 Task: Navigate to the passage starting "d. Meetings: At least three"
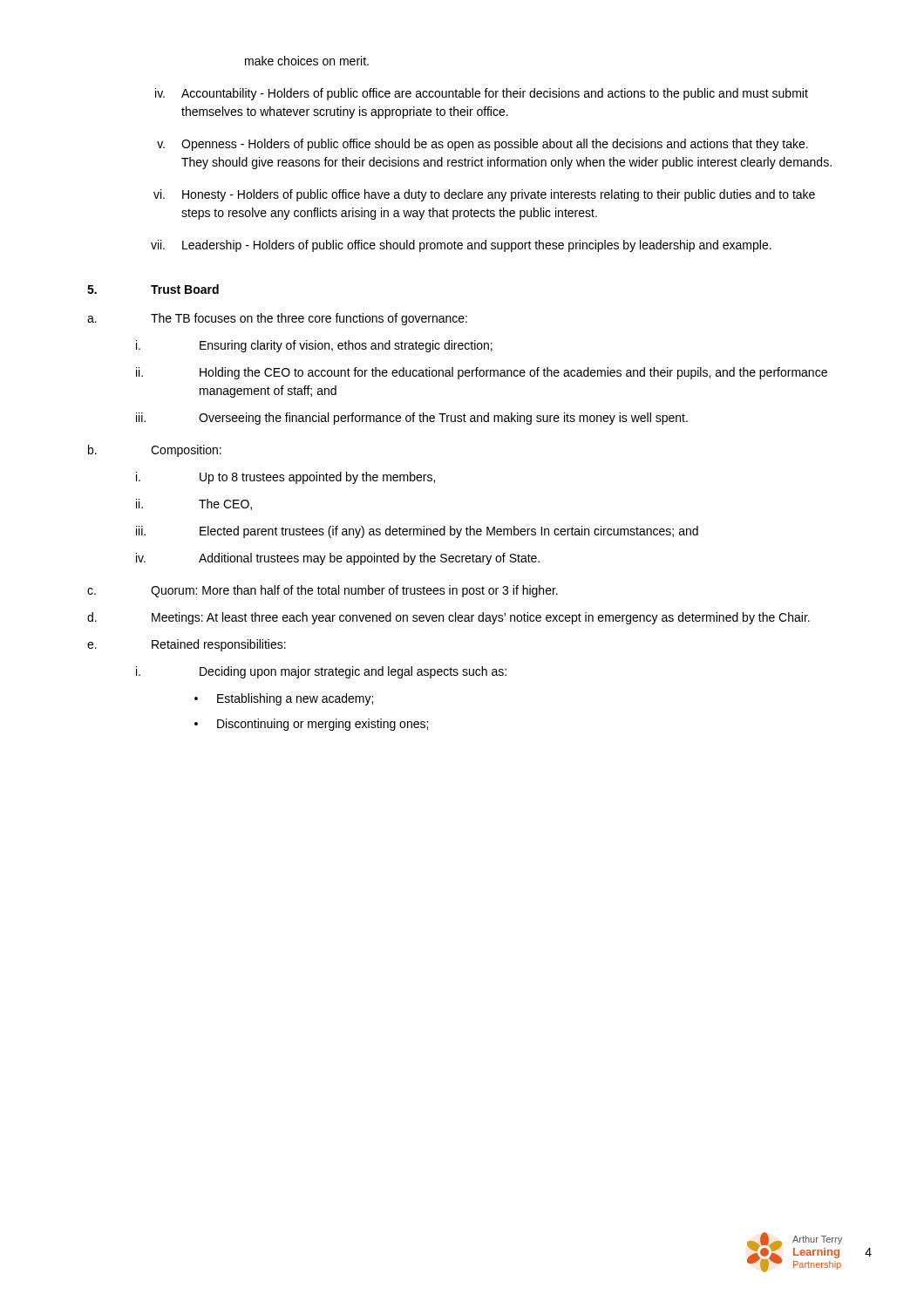coord(462,618)
